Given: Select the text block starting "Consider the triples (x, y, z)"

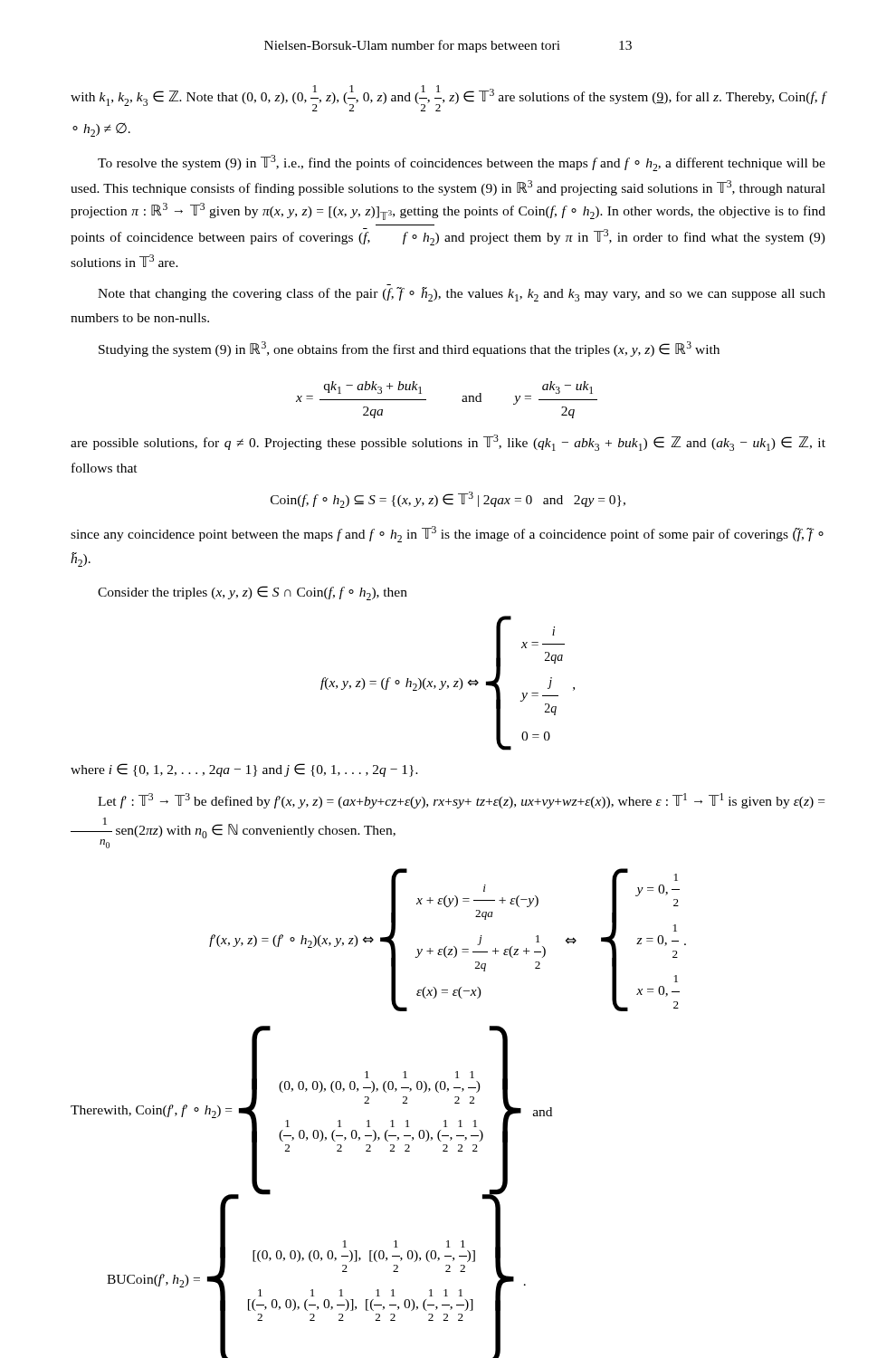Looking at the screenshot, I should [253, 593].
